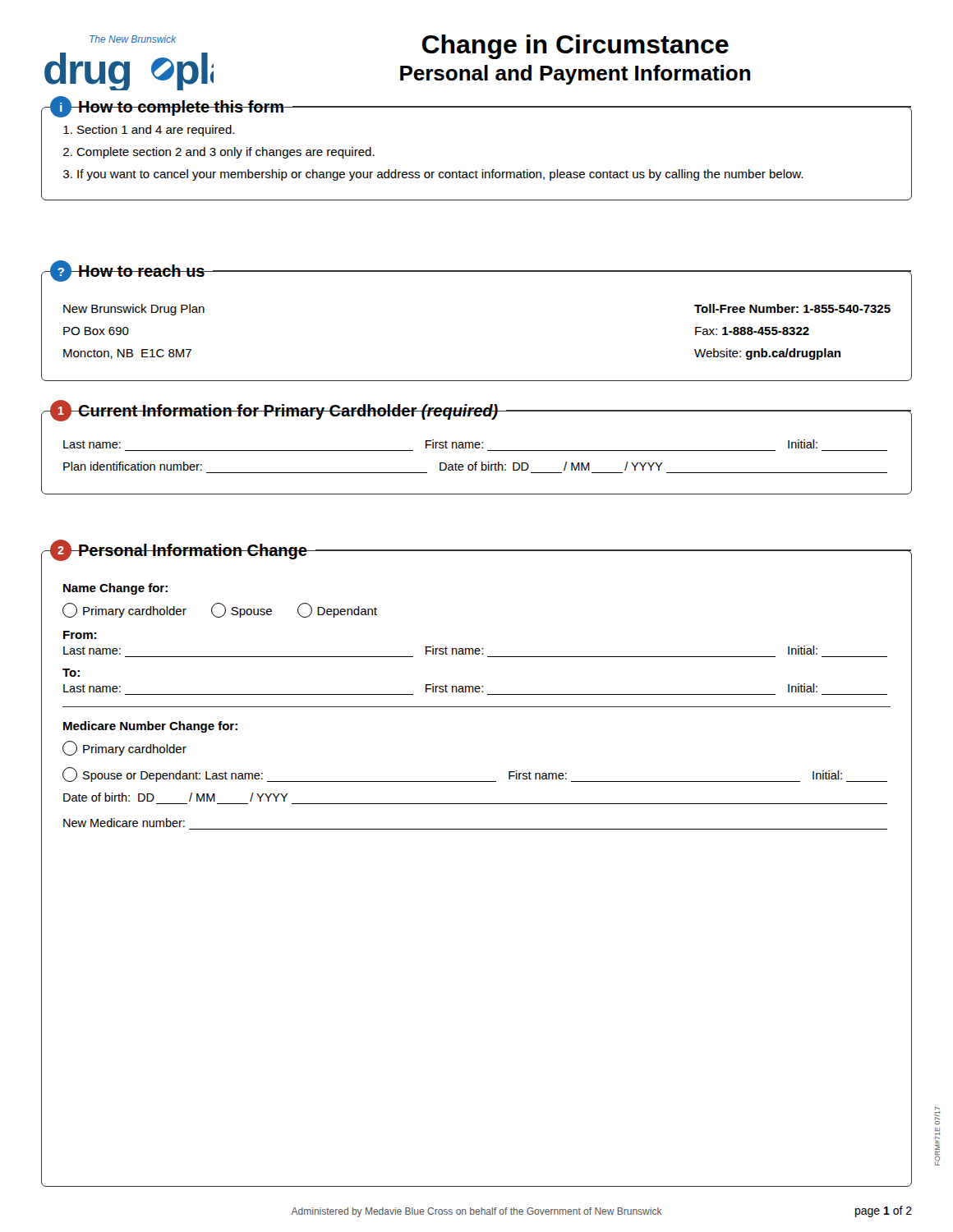953x1232 pixels.
Task: Find the region starting "2 Personal Information Change"
Action: [x=481, y=550]
